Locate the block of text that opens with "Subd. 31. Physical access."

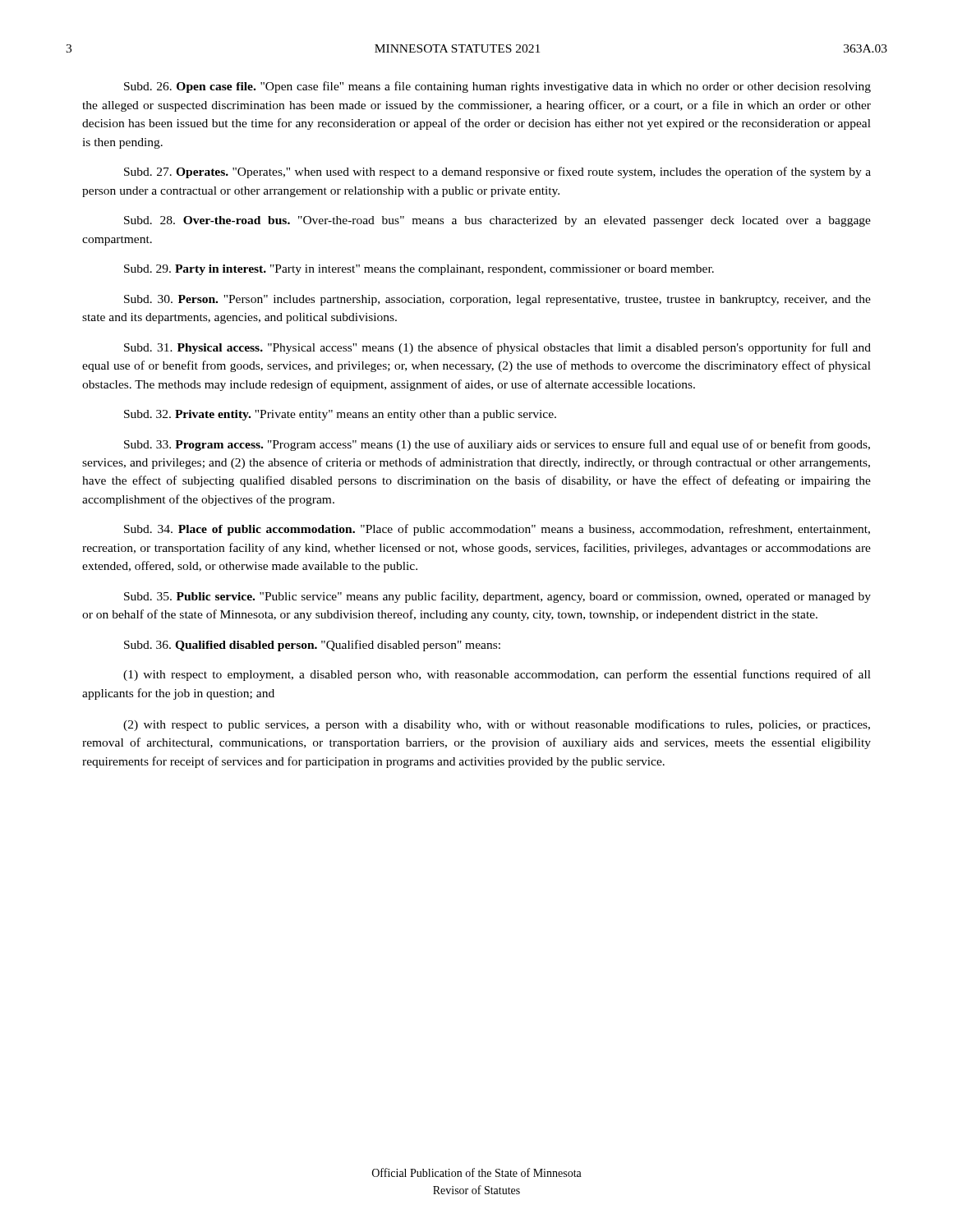[x=476, y=365]
